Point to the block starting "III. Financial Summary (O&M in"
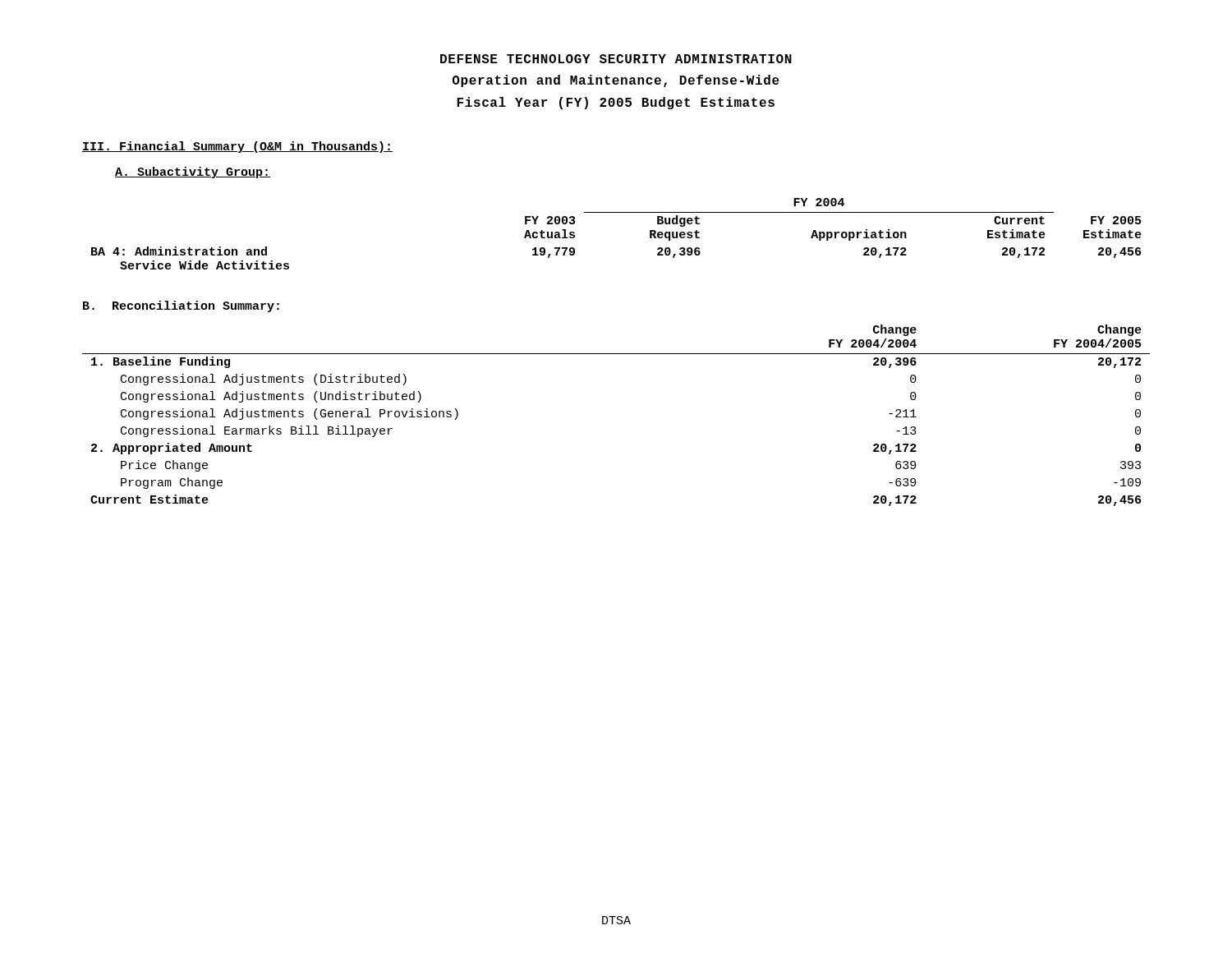Screen dimensions: 953x1232 click(237, 148)
